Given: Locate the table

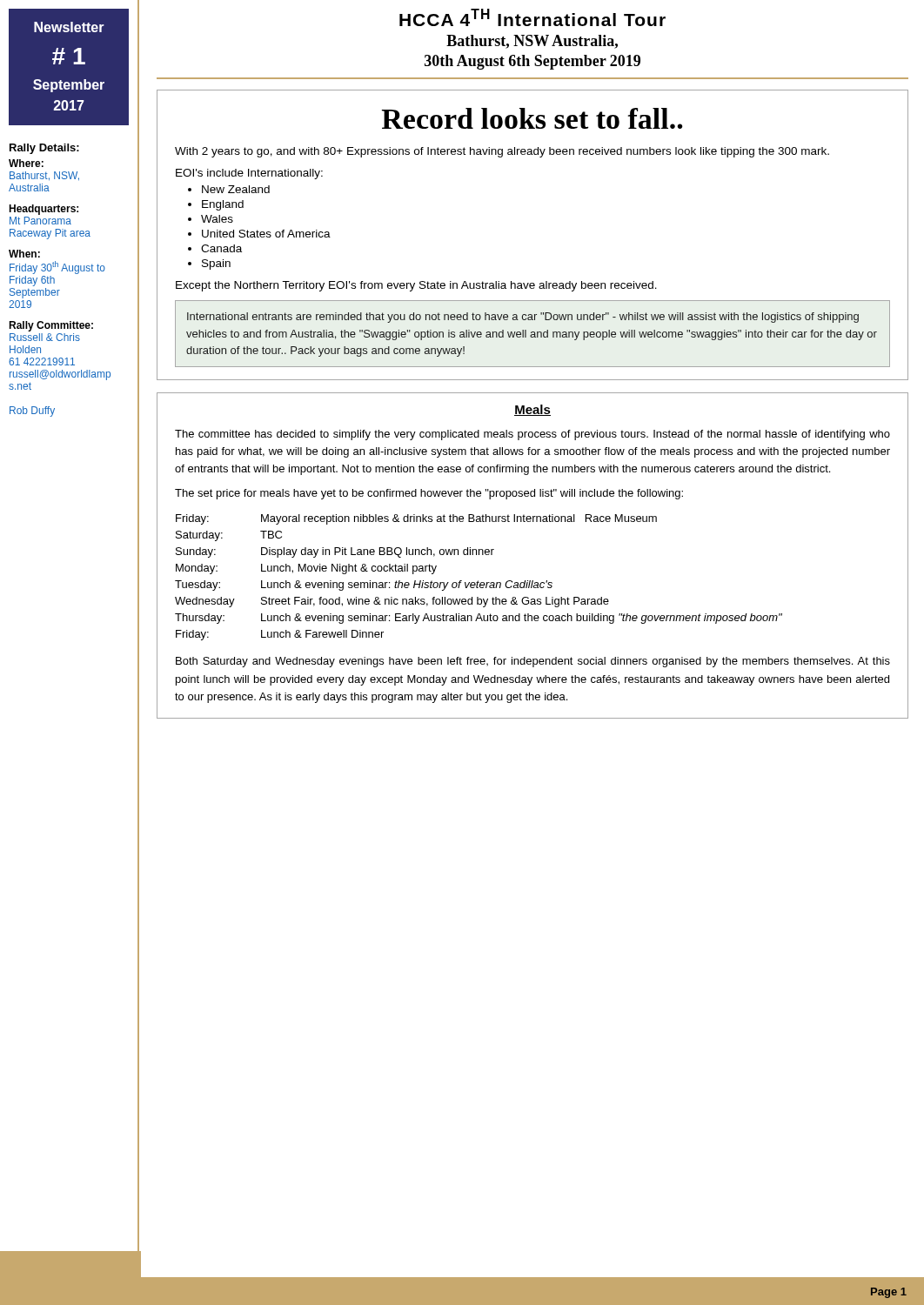Looking at the screenshot, I should (x=533, y=576).
